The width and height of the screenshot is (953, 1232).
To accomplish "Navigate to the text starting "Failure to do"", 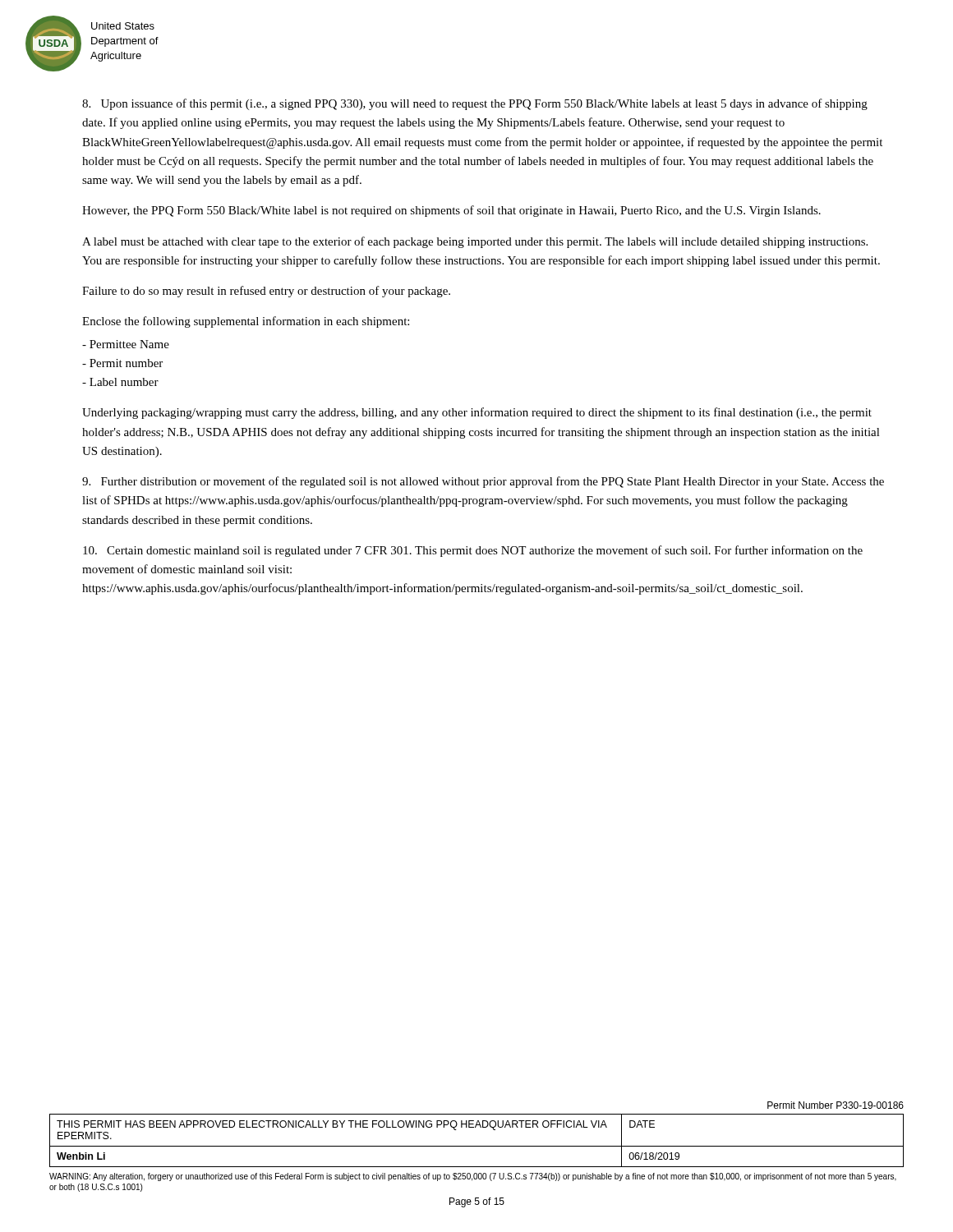I will tap(267, 291).
